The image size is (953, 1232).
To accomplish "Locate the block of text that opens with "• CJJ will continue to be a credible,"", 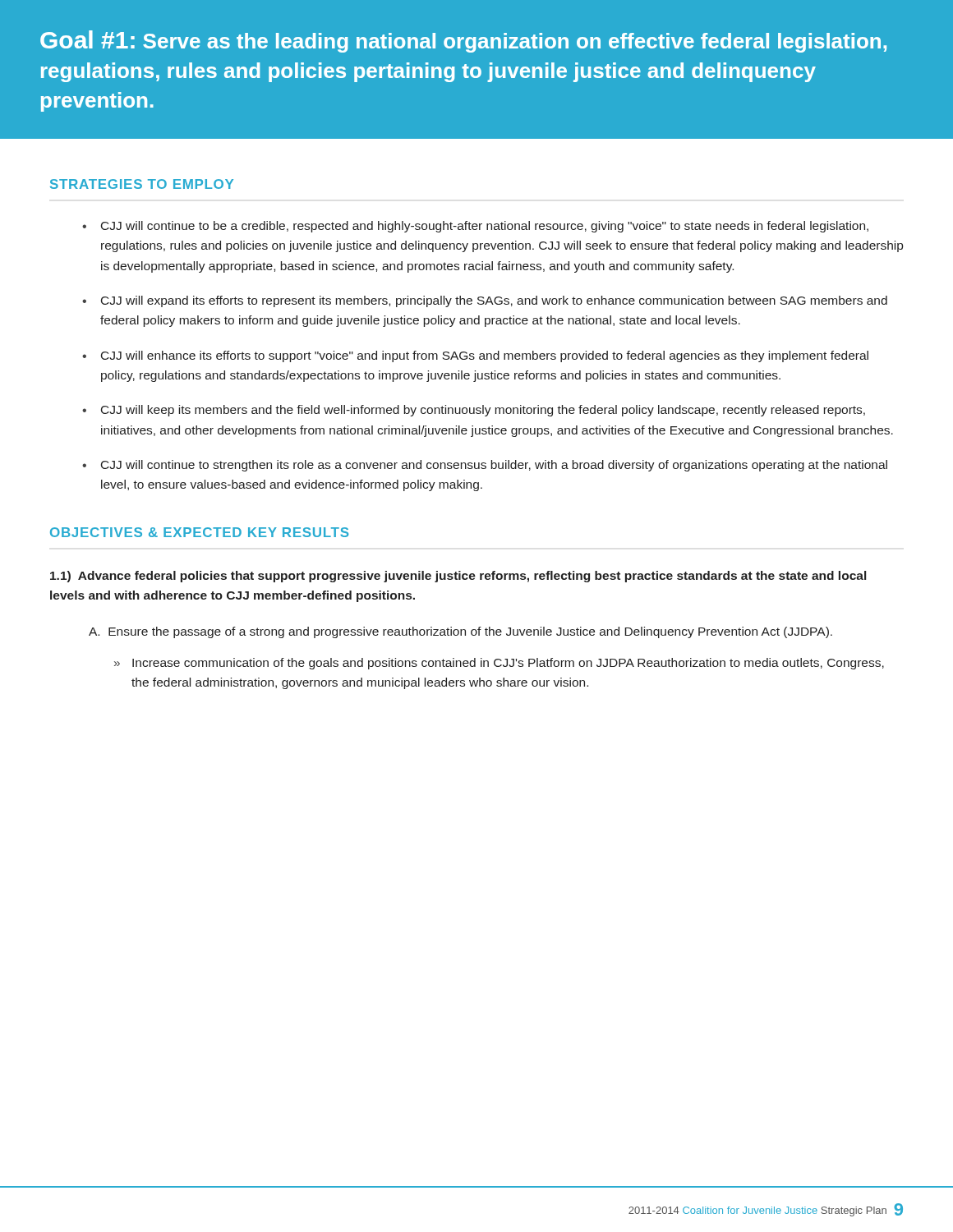I will point(493,244).
